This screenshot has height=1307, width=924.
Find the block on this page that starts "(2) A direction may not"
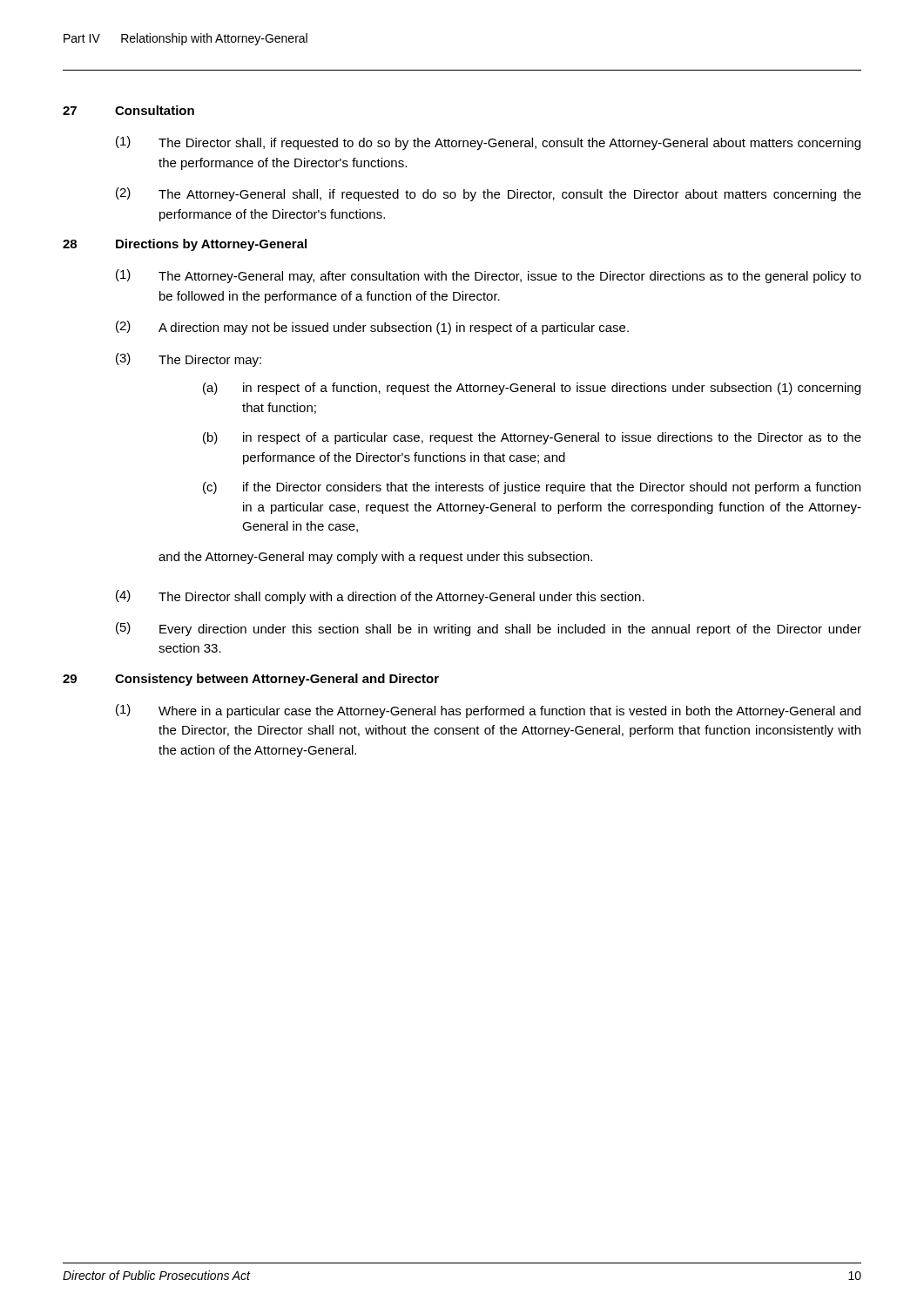point(488,328)
